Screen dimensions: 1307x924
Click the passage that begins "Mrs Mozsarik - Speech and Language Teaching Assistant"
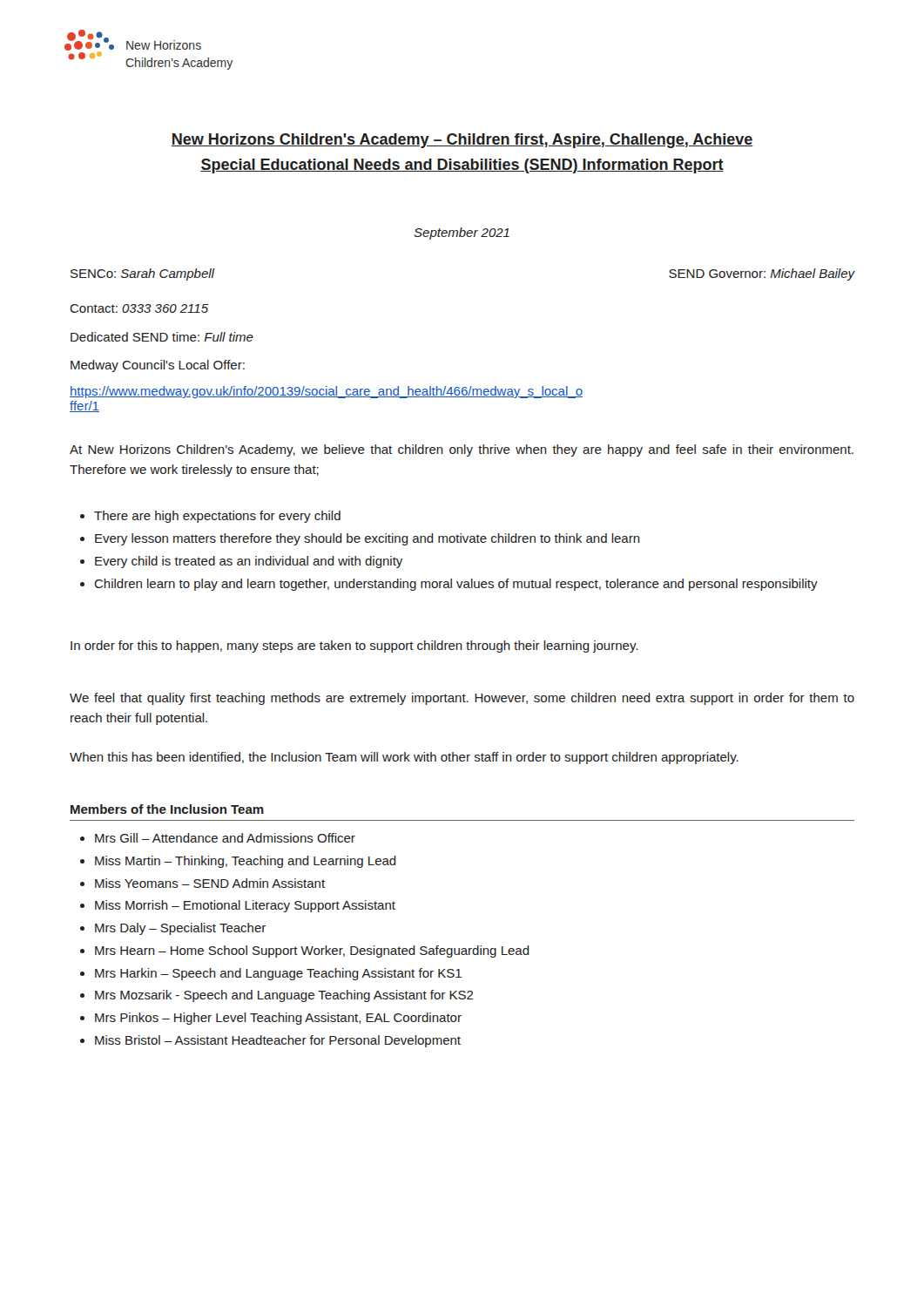coord(284,995)
